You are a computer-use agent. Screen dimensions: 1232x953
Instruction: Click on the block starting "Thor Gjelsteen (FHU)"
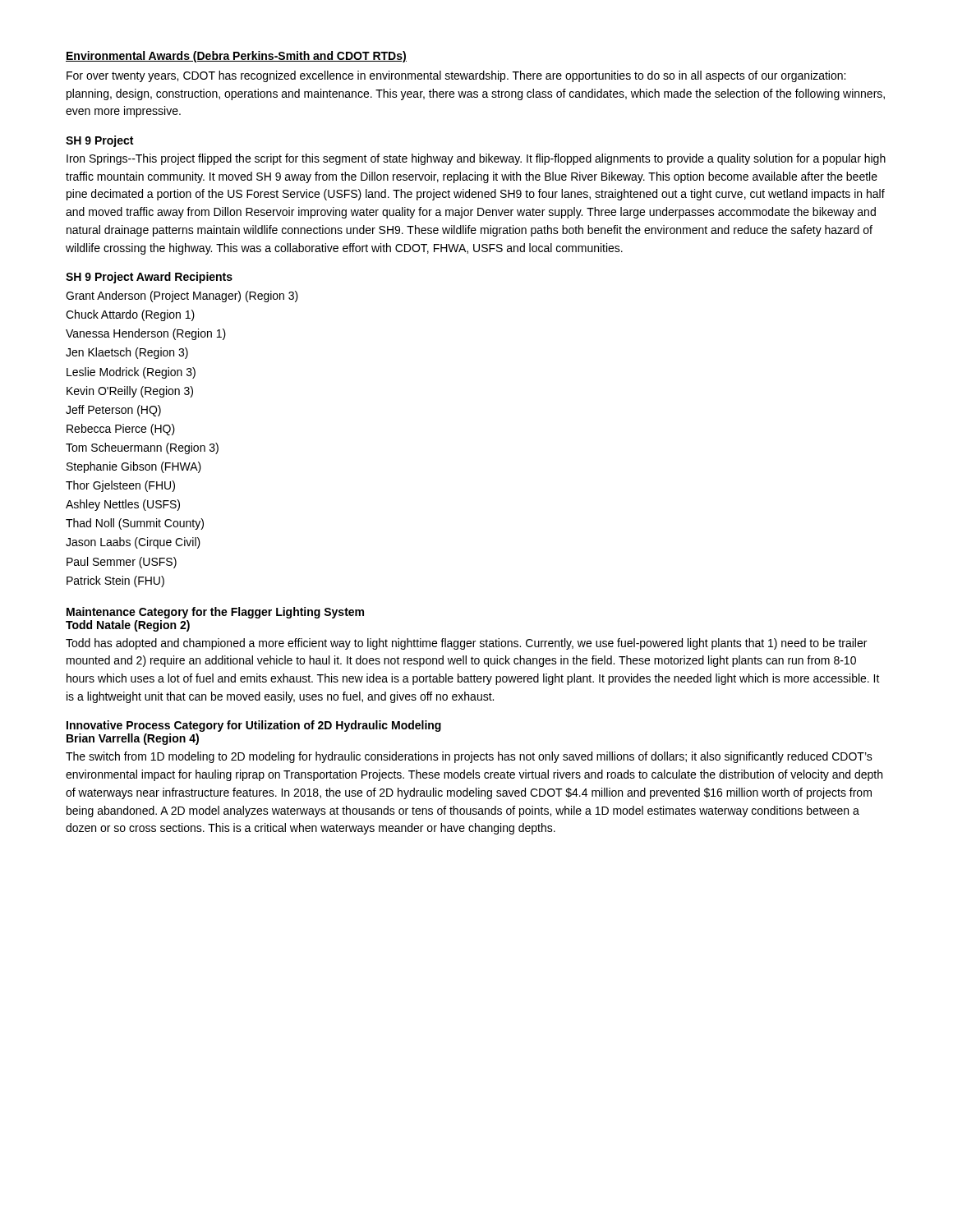click(x=121, y=486)
